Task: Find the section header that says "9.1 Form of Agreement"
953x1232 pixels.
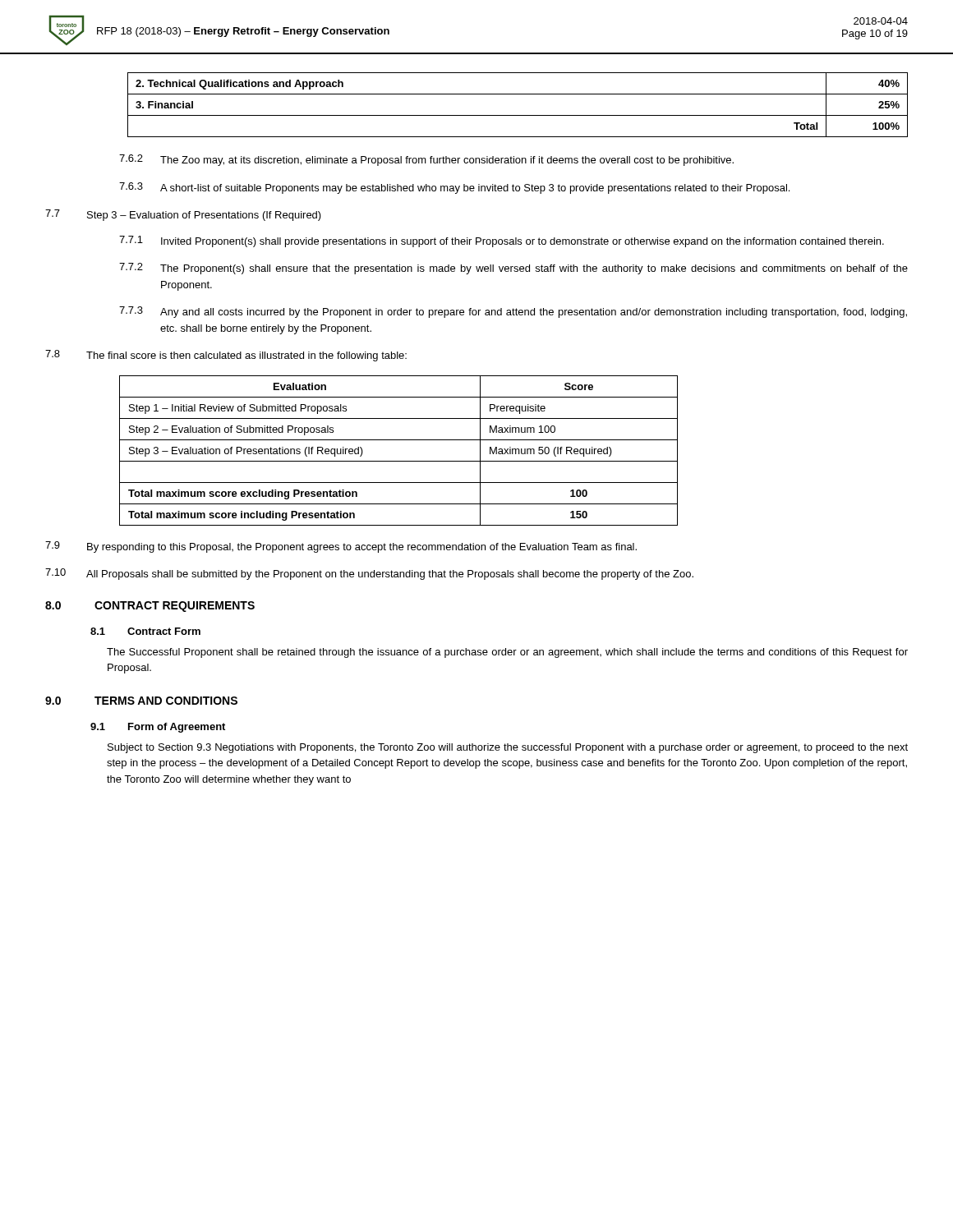Action: 158,726
